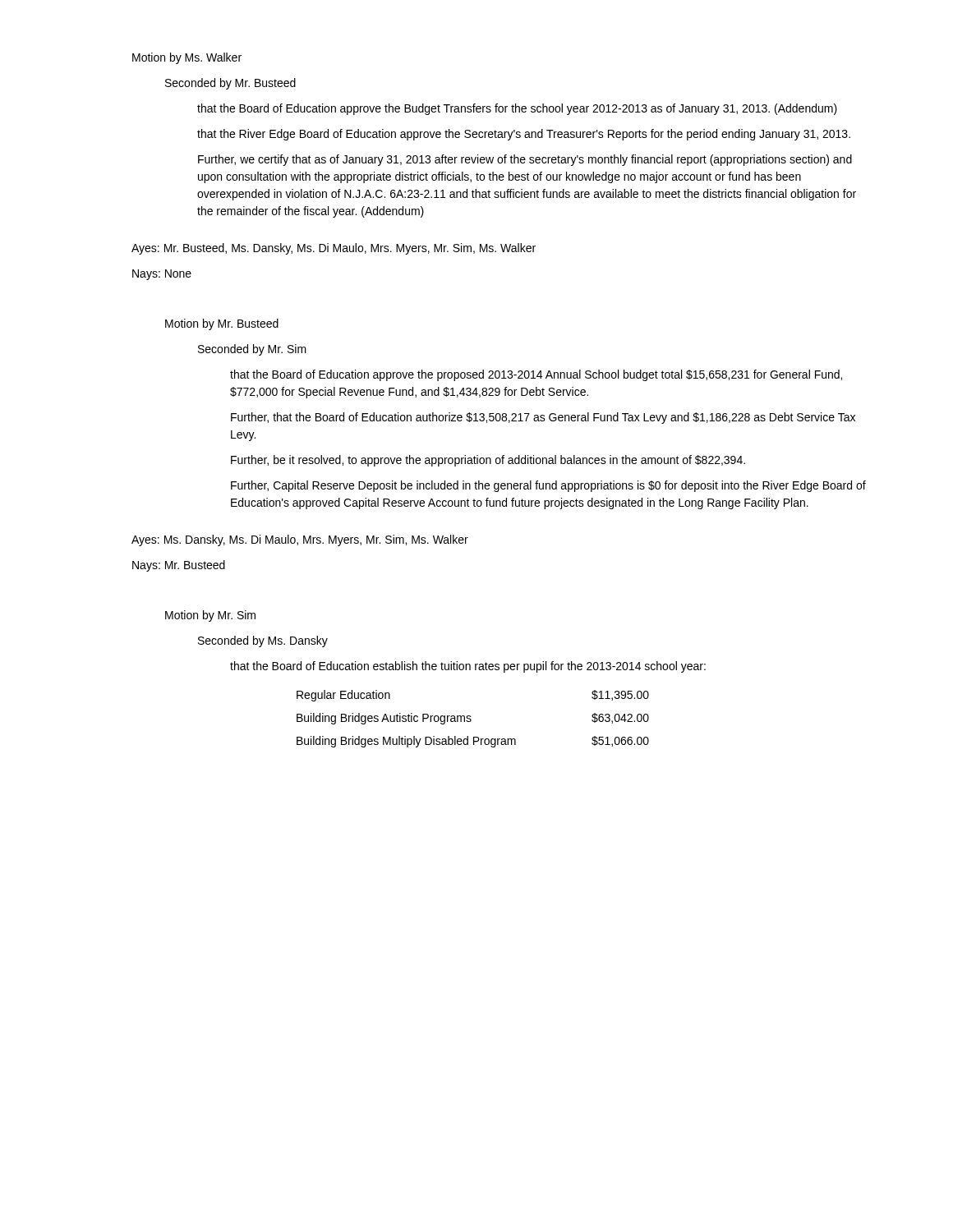Find the text block starting "Seconded by Ms. Dansky"
This screenshot has width=953, height=1232.
click(x=262, y=641)
